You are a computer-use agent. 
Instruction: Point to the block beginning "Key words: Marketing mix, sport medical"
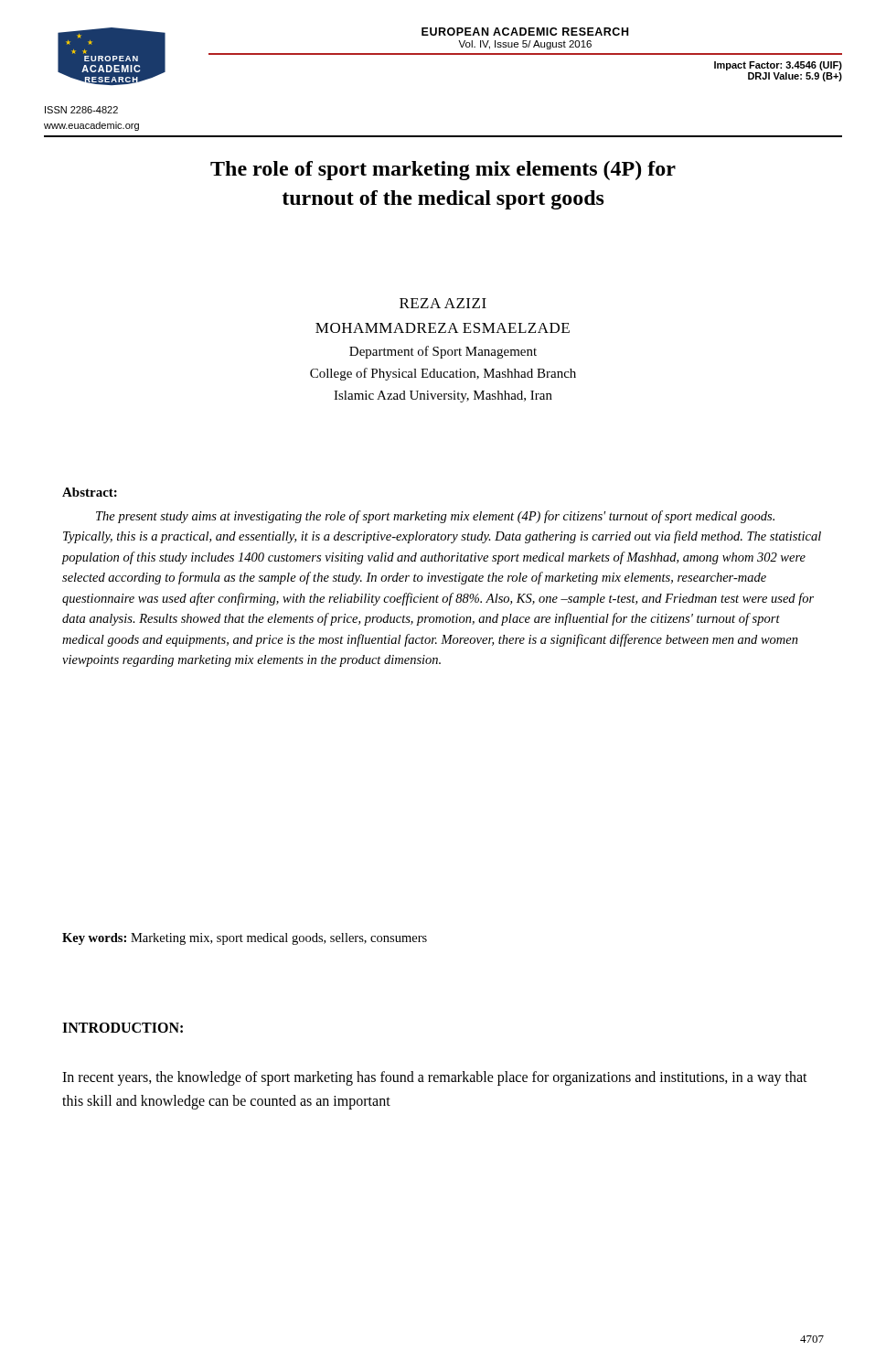(x=245, y=939)
